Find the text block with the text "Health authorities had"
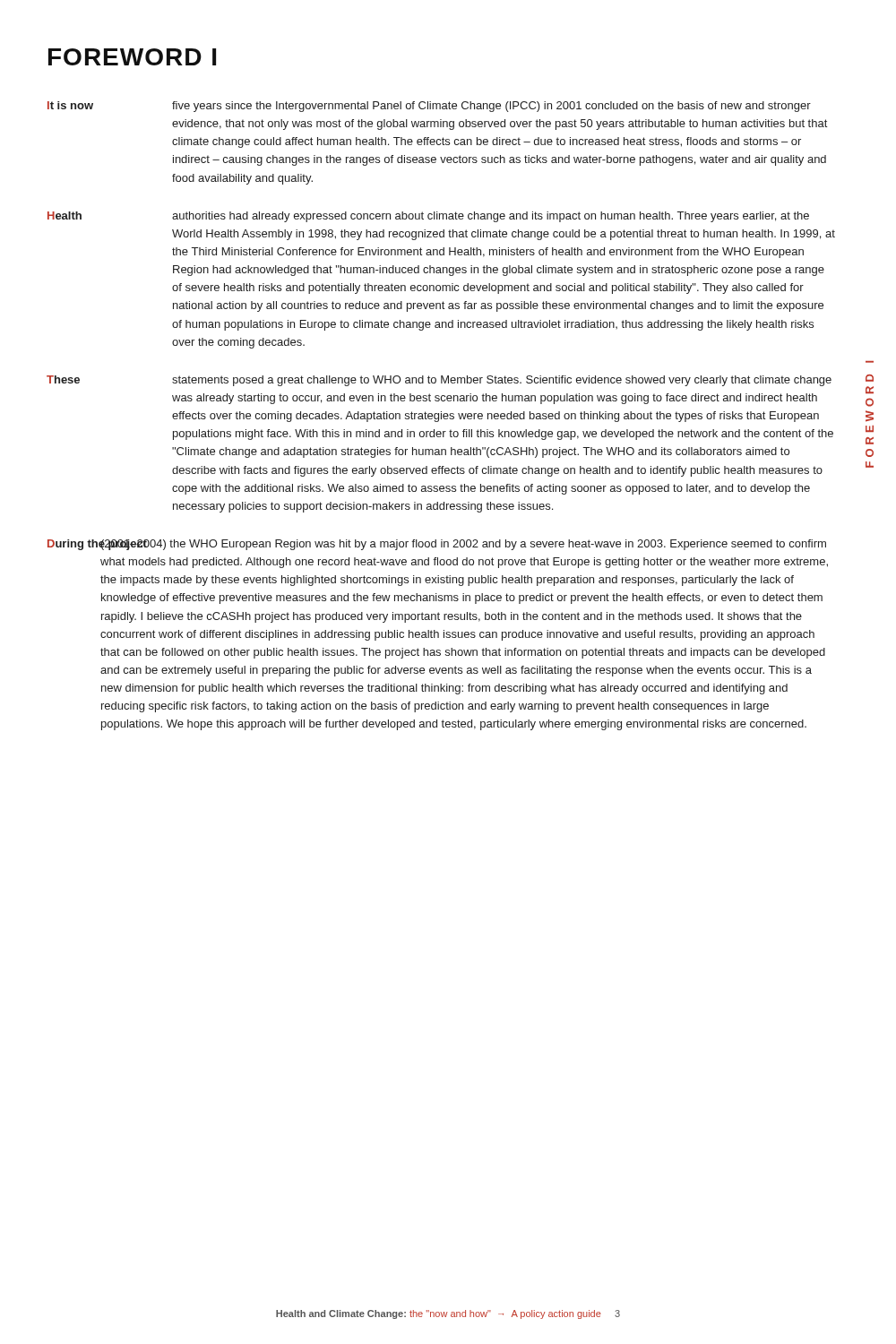 [441, 277]
